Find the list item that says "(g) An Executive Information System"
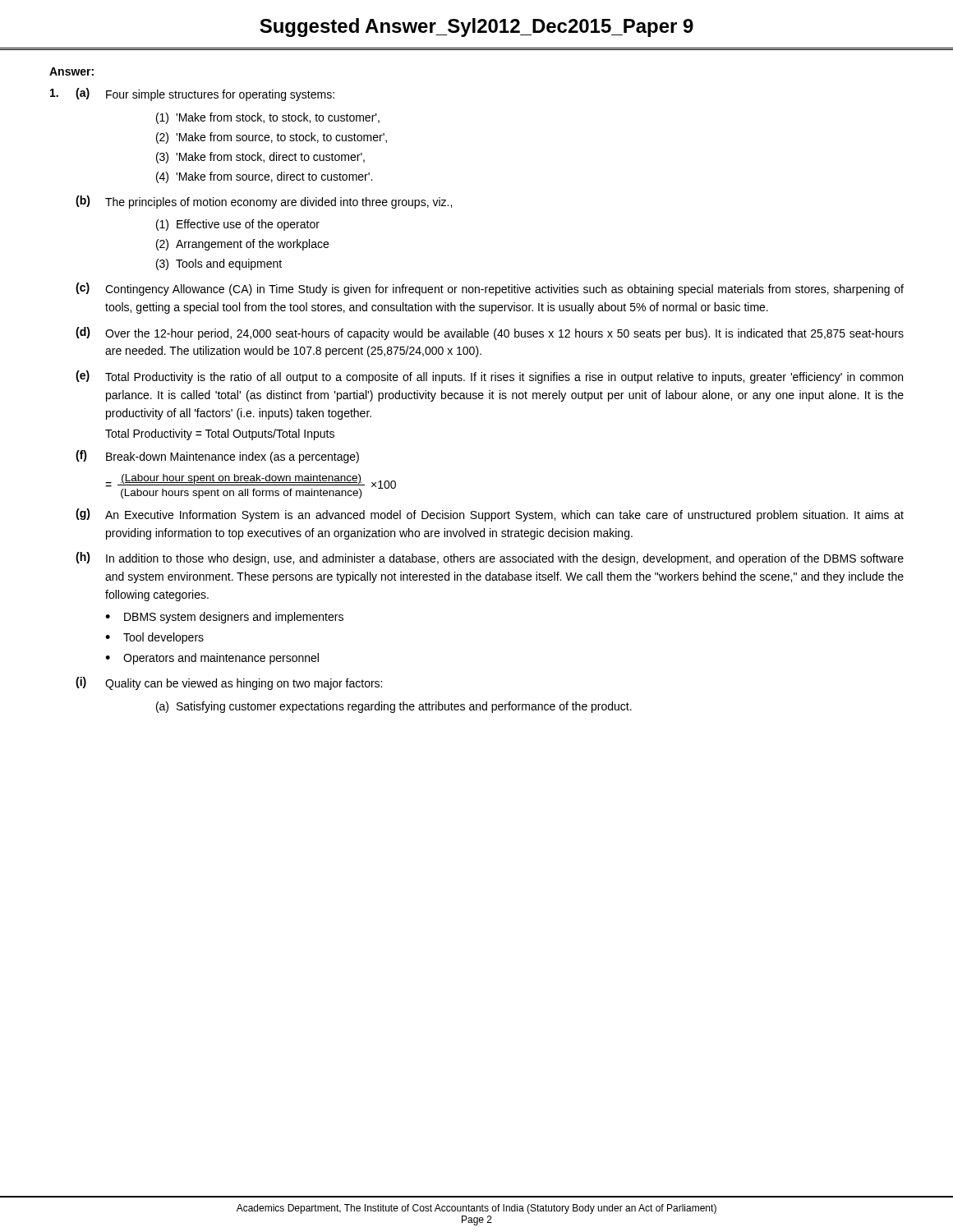The height and width of the screenshot is (1232, 953). [x=476, y=524]
